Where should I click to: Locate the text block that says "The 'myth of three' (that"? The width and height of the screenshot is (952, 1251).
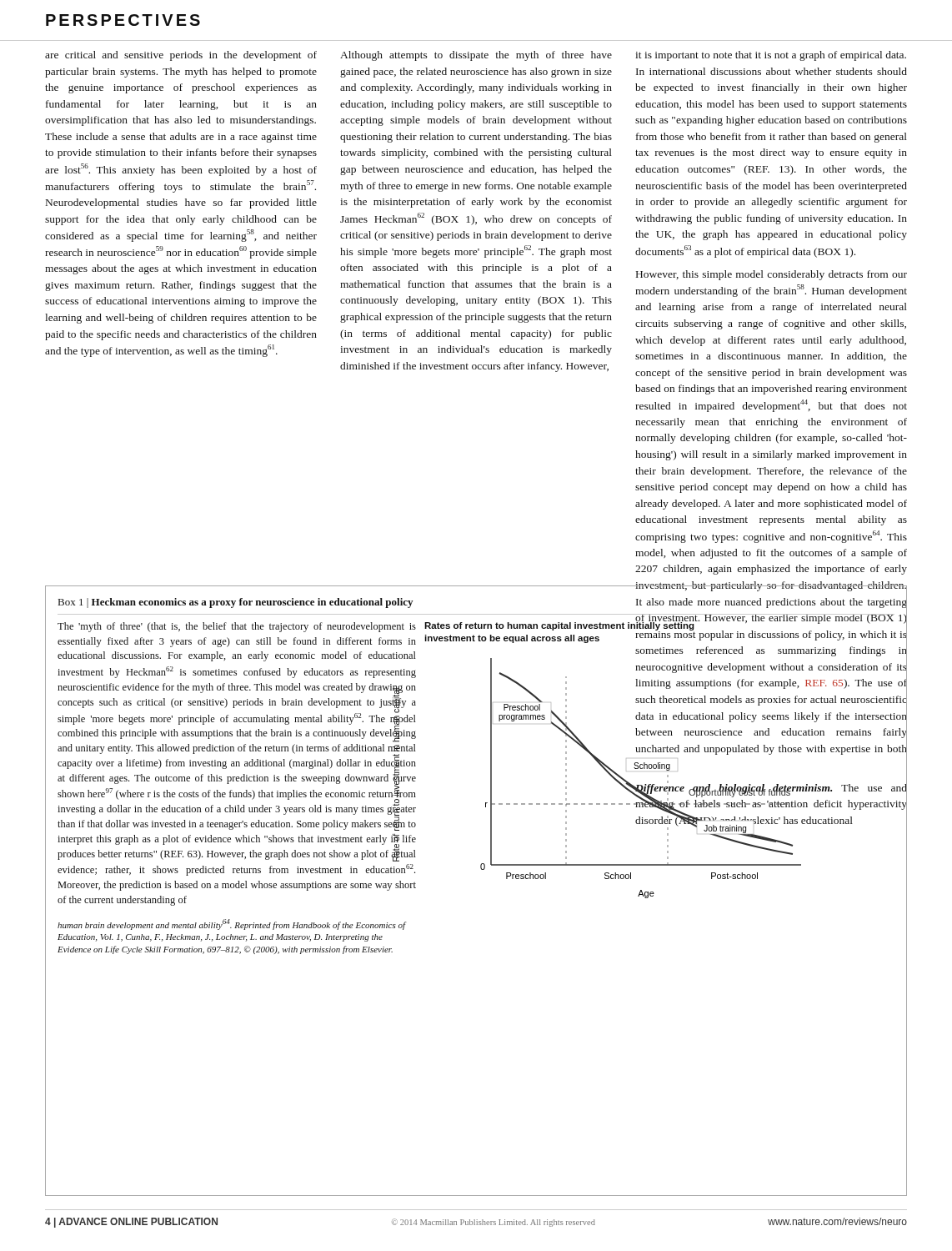tap(237, 764)
